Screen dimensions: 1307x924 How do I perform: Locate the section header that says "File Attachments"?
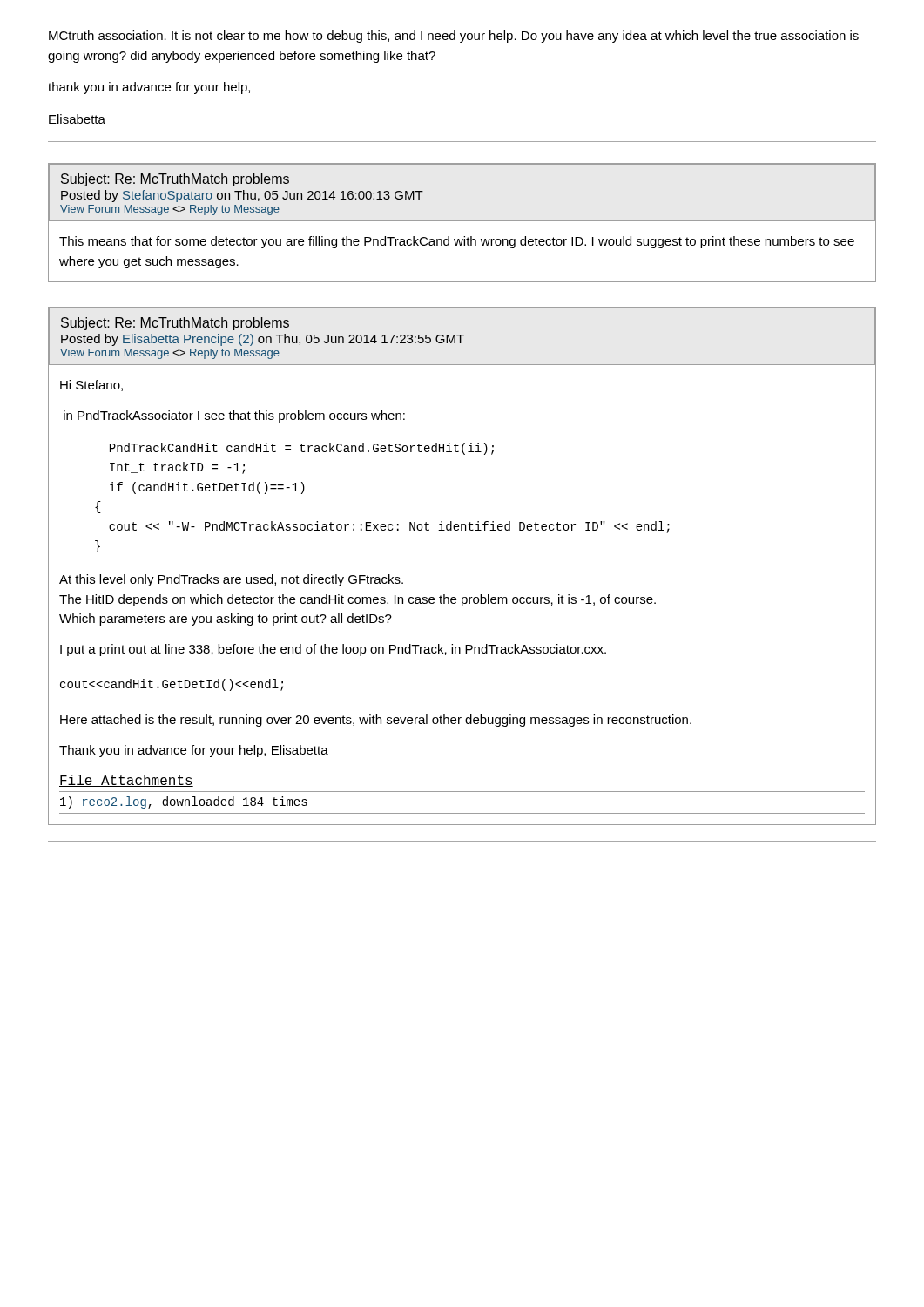(126, 782)
